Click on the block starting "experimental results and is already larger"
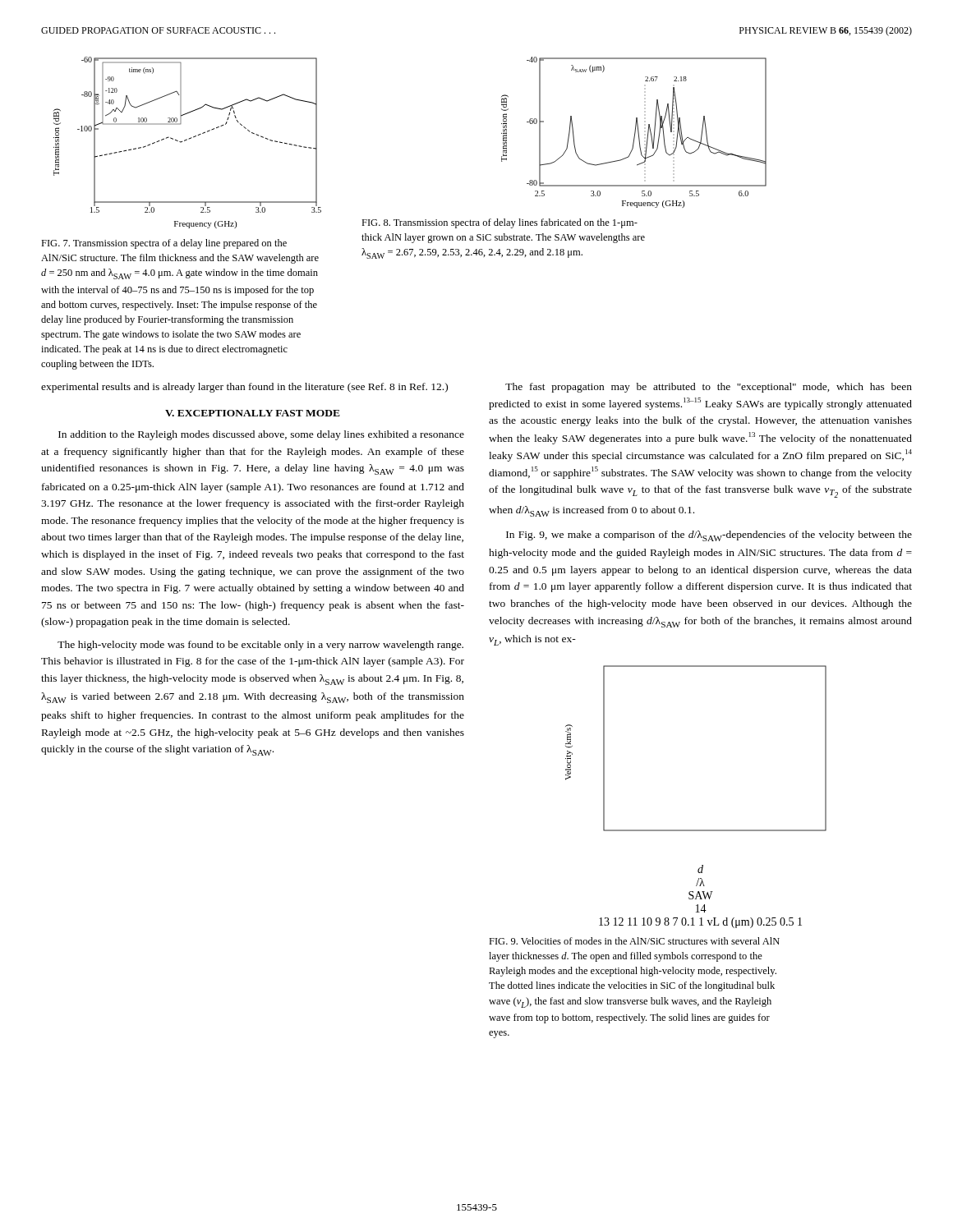 coord(253,569)
